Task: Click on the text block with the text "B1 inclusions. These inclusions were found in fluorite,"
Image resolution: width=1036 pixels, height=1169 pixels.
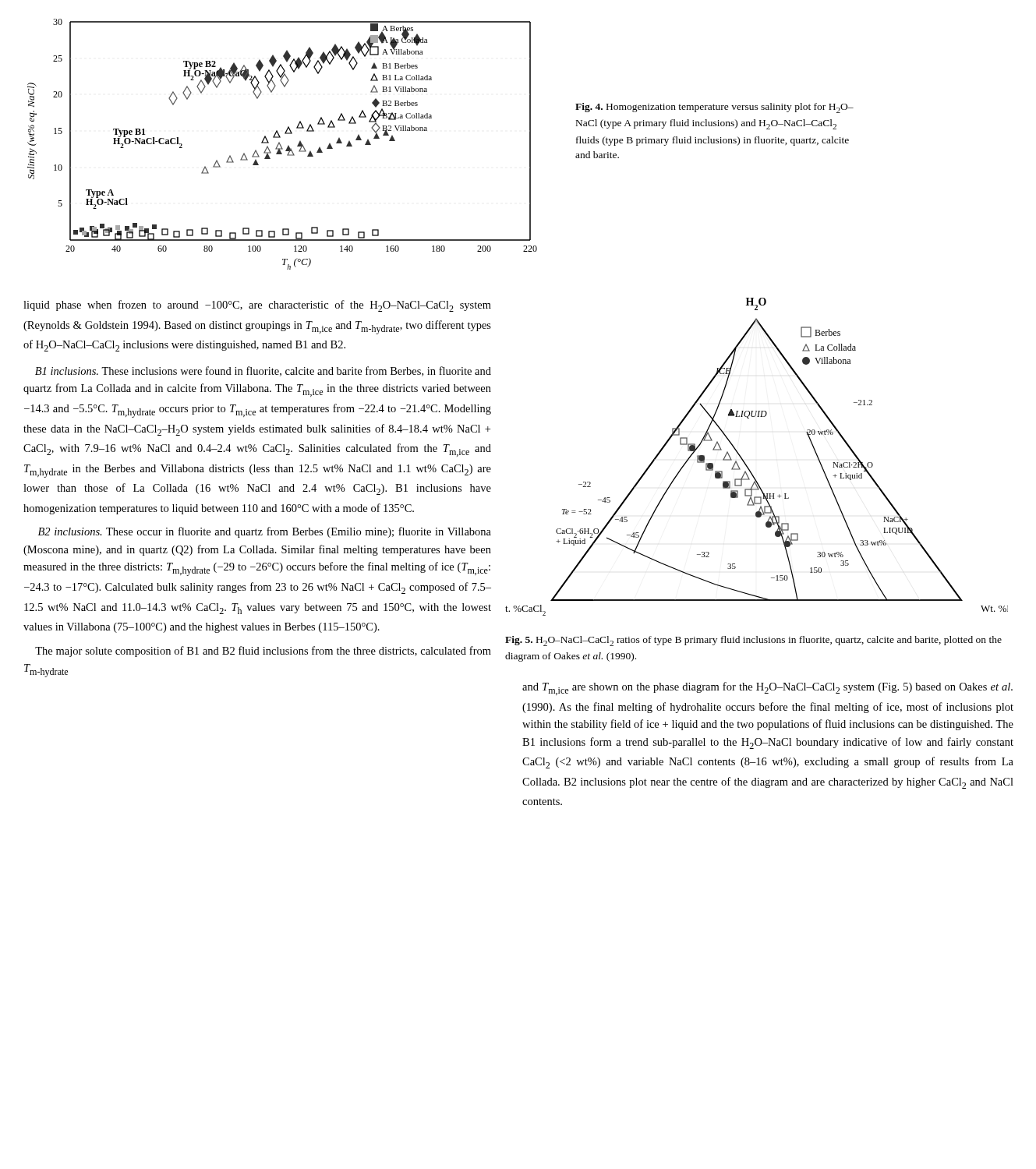Action: click(257, 440)
